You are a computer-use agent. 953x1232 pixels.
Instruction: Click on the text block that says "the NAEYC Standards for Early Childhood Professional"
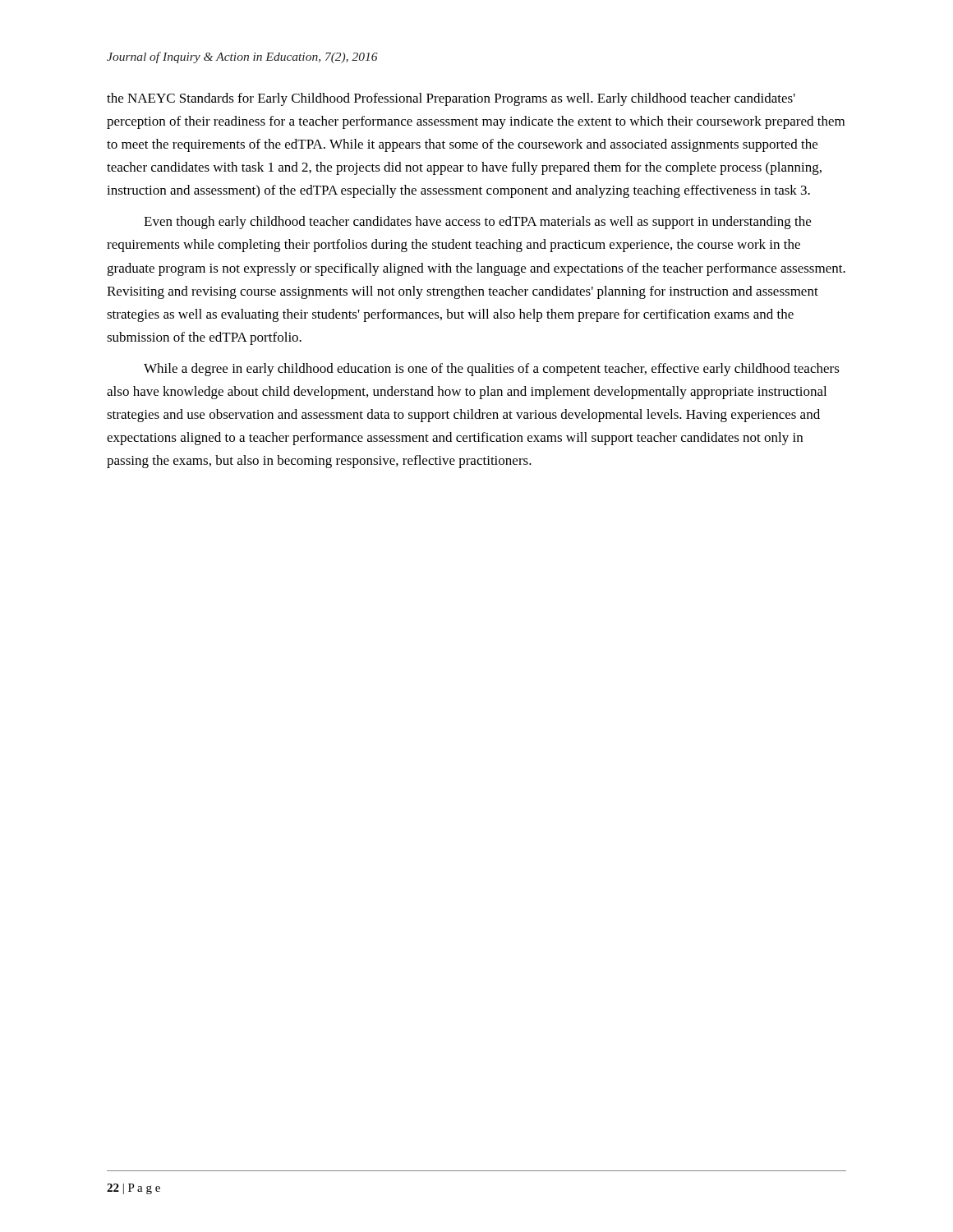[476, 280]
